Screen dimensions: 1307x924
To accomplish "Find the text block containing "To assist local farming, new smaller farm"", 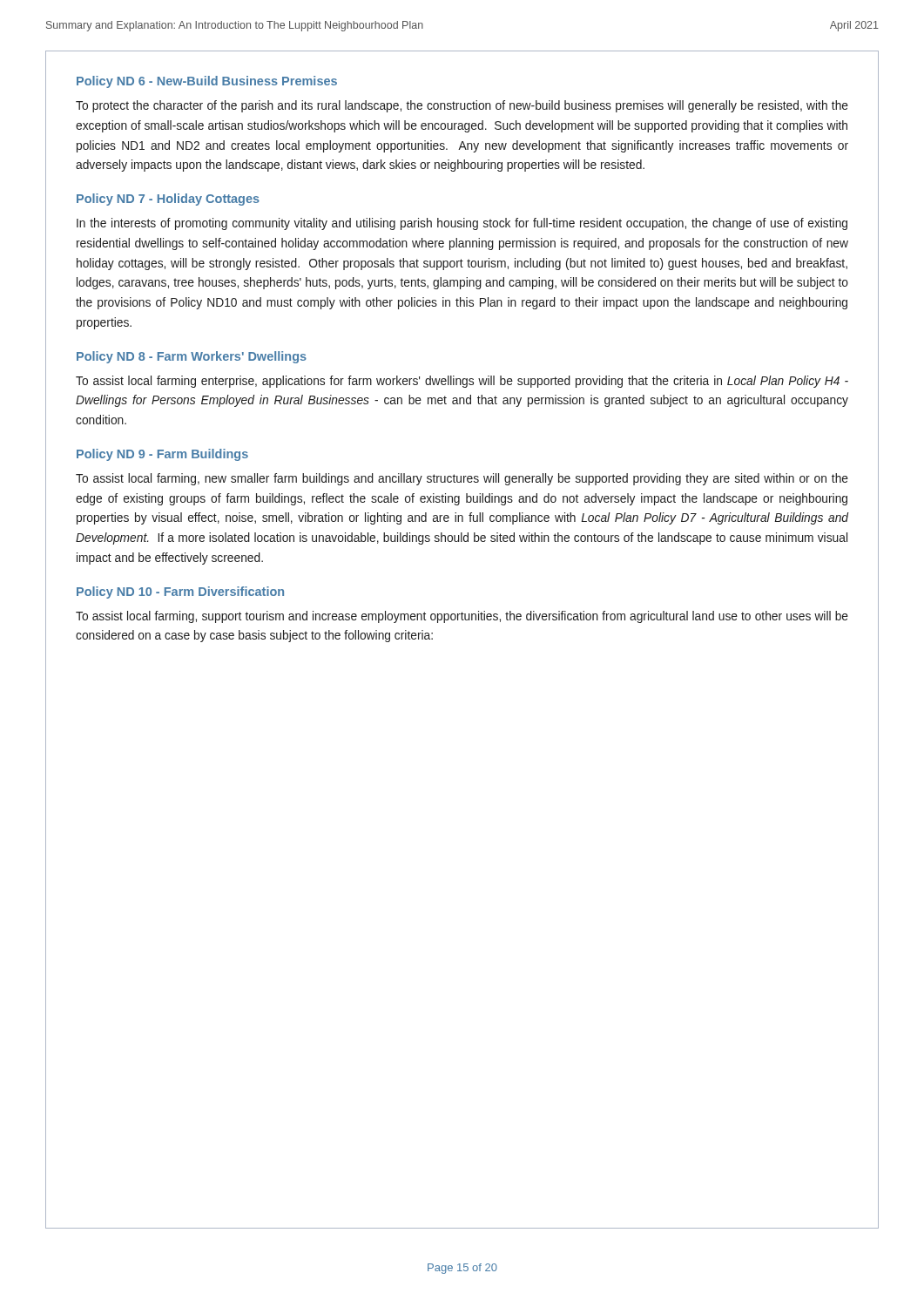I will pos(462,518).
